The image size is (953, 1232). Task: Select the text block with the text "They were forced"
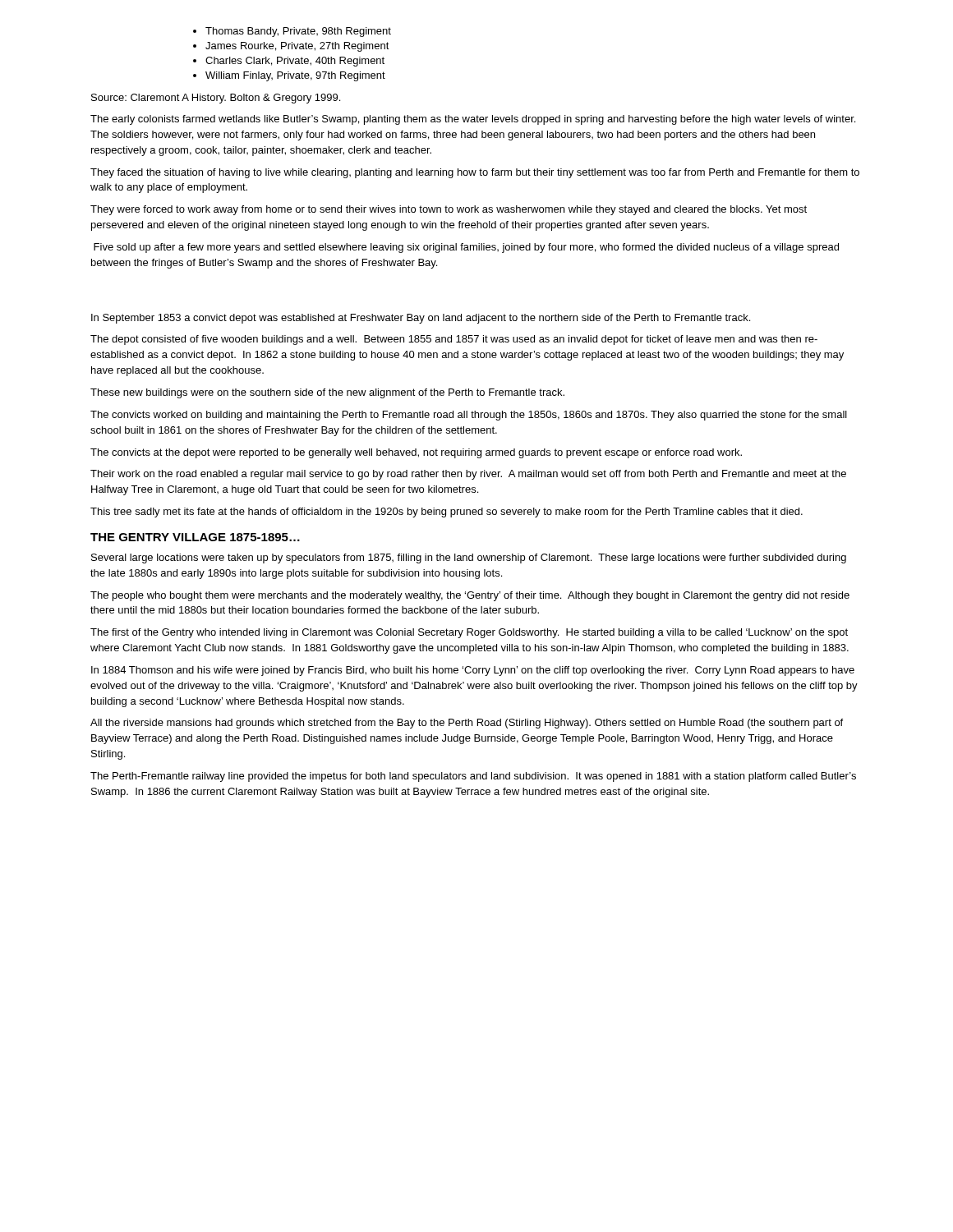[449, 217]
